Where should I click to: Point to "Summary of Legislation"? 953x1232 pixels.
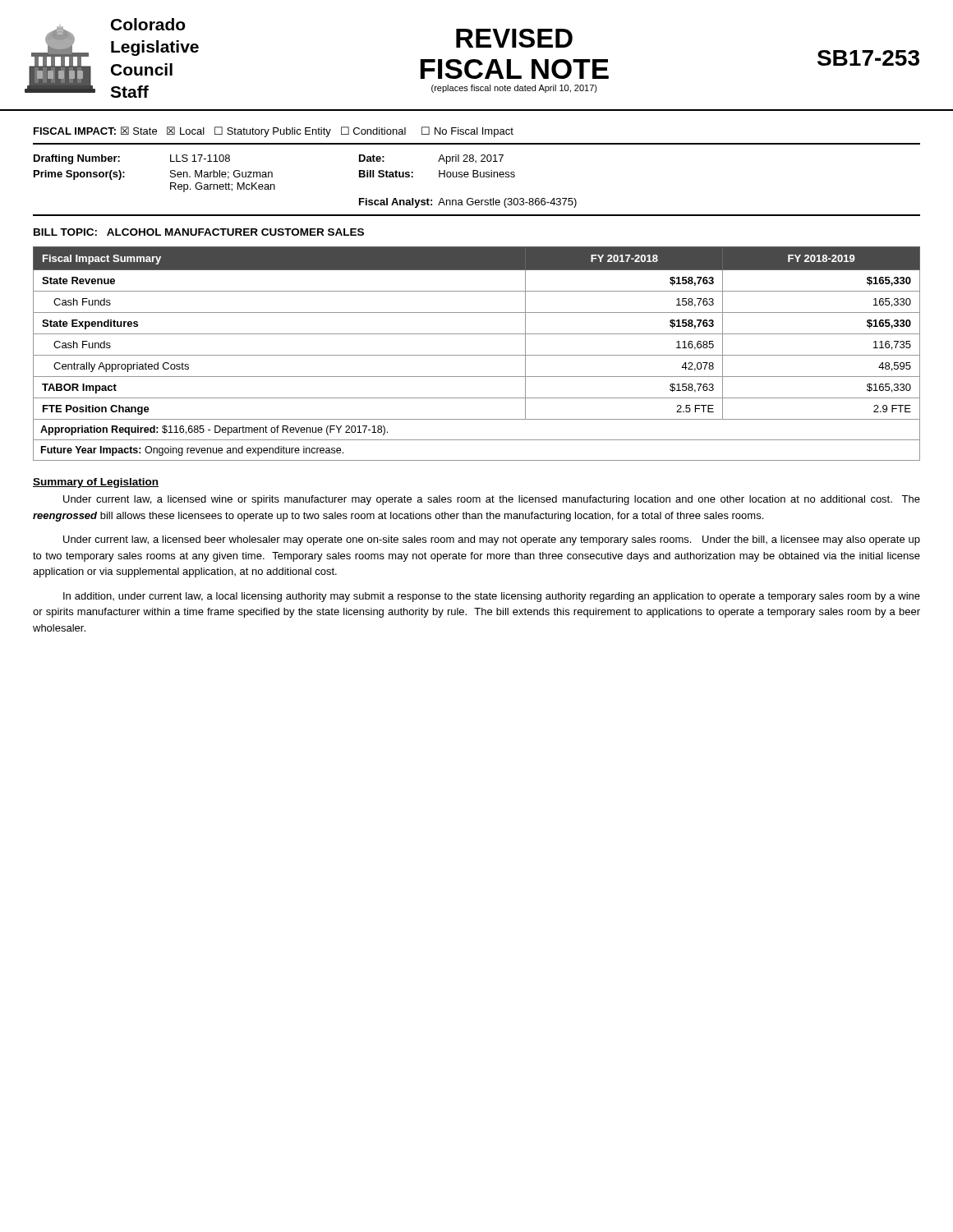click(96, 482)
